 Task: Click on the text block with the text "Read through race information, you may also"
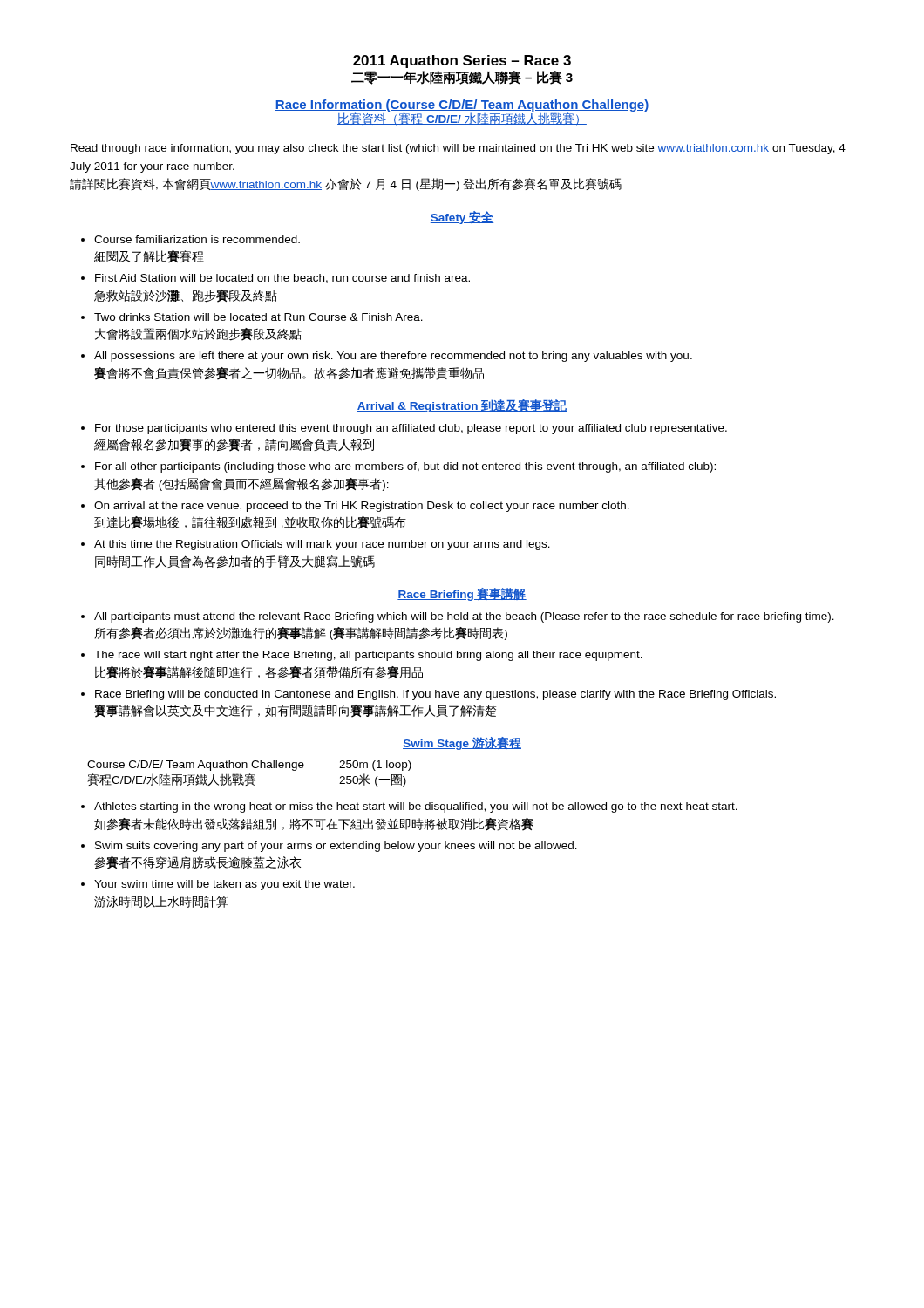pyautogui.click(x=458, y=149)
